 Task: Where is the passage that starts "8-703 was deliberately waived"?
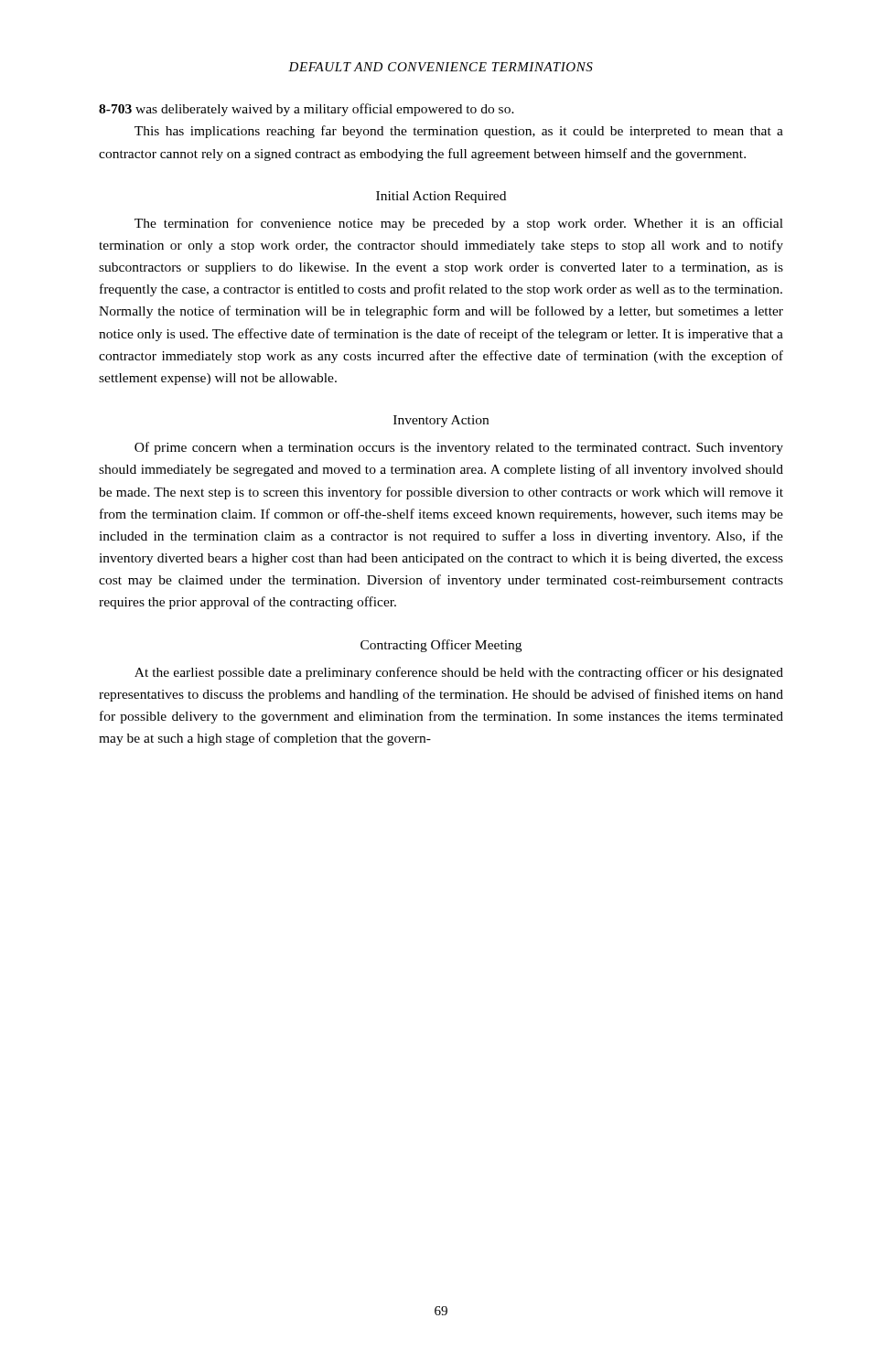[441, 131]
